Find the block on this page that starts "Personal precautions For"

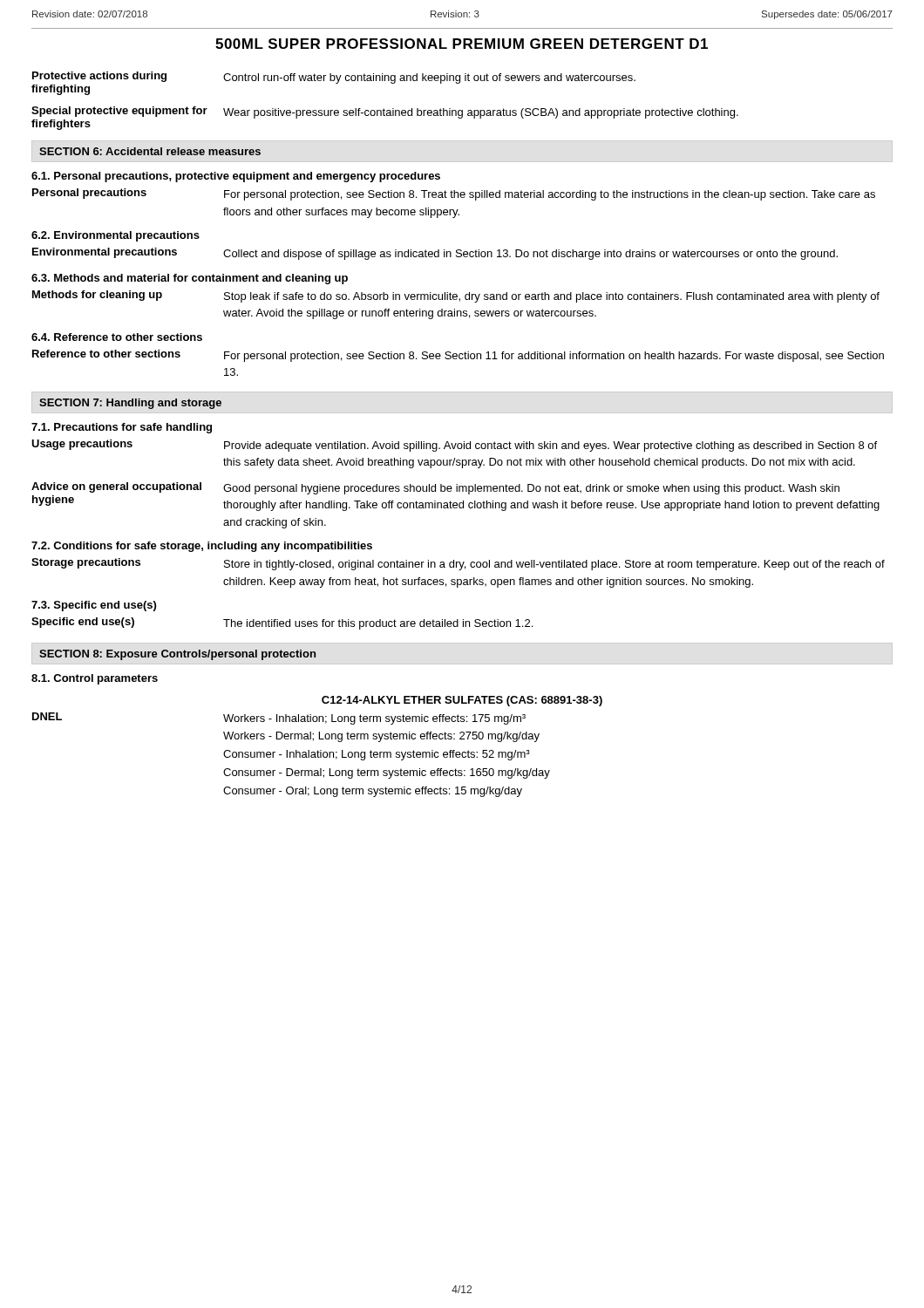[x=462, y=203]
